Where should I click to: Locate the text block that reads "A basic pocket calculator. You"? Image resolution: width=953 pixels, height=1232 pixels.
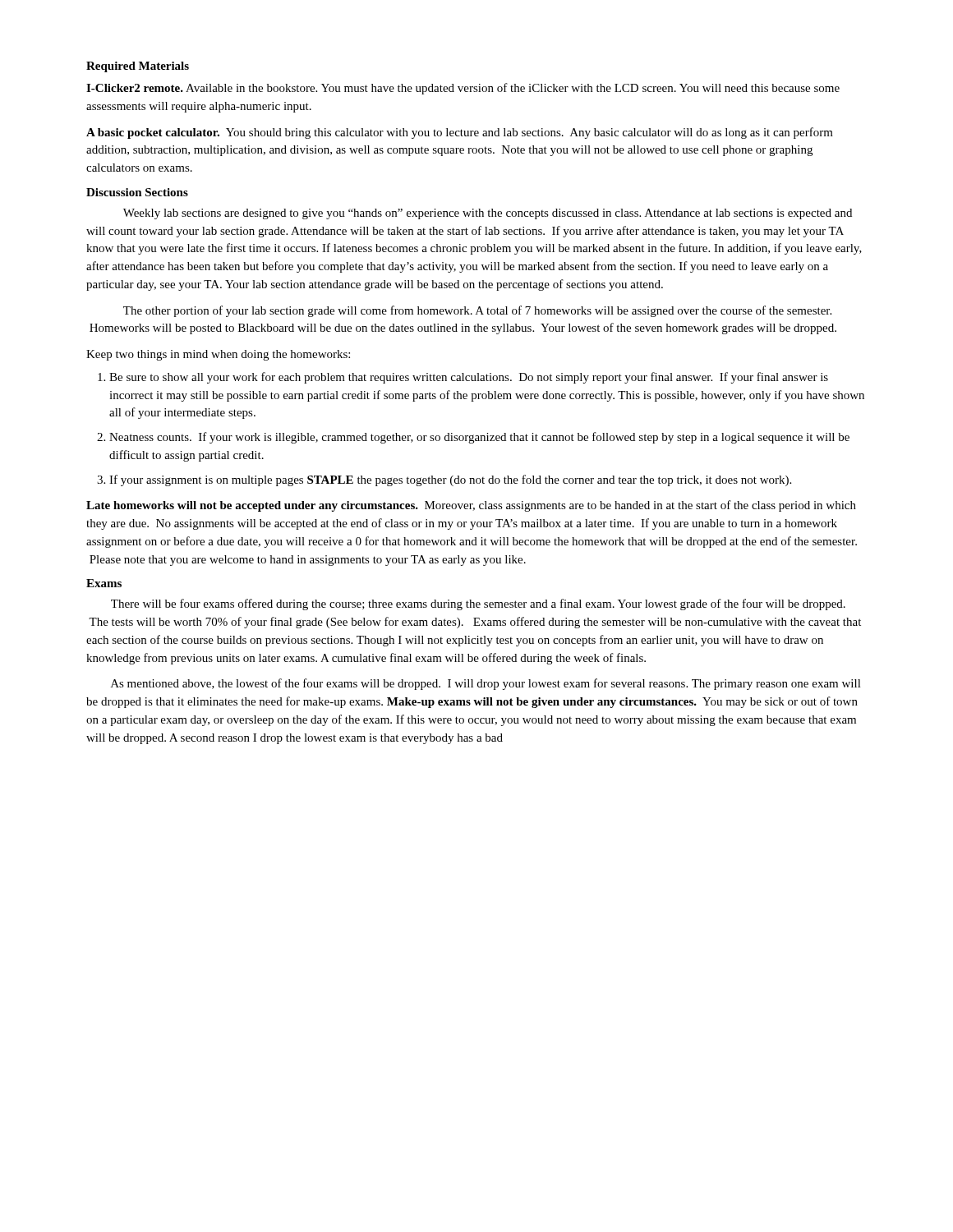[460, 150]
